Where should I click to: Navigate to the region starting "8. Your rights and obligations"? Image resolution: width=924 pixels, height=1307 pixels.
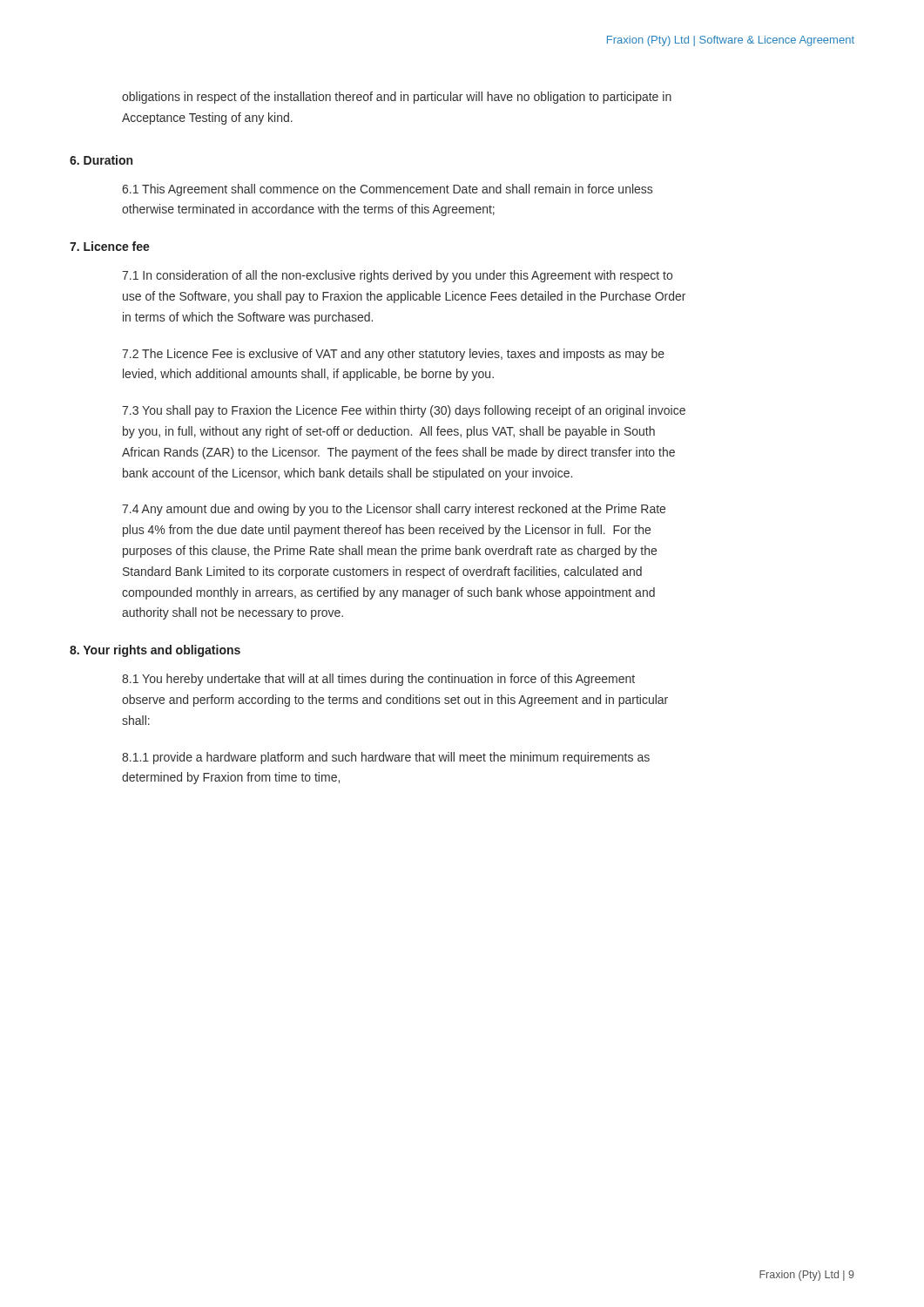[155, 650]
